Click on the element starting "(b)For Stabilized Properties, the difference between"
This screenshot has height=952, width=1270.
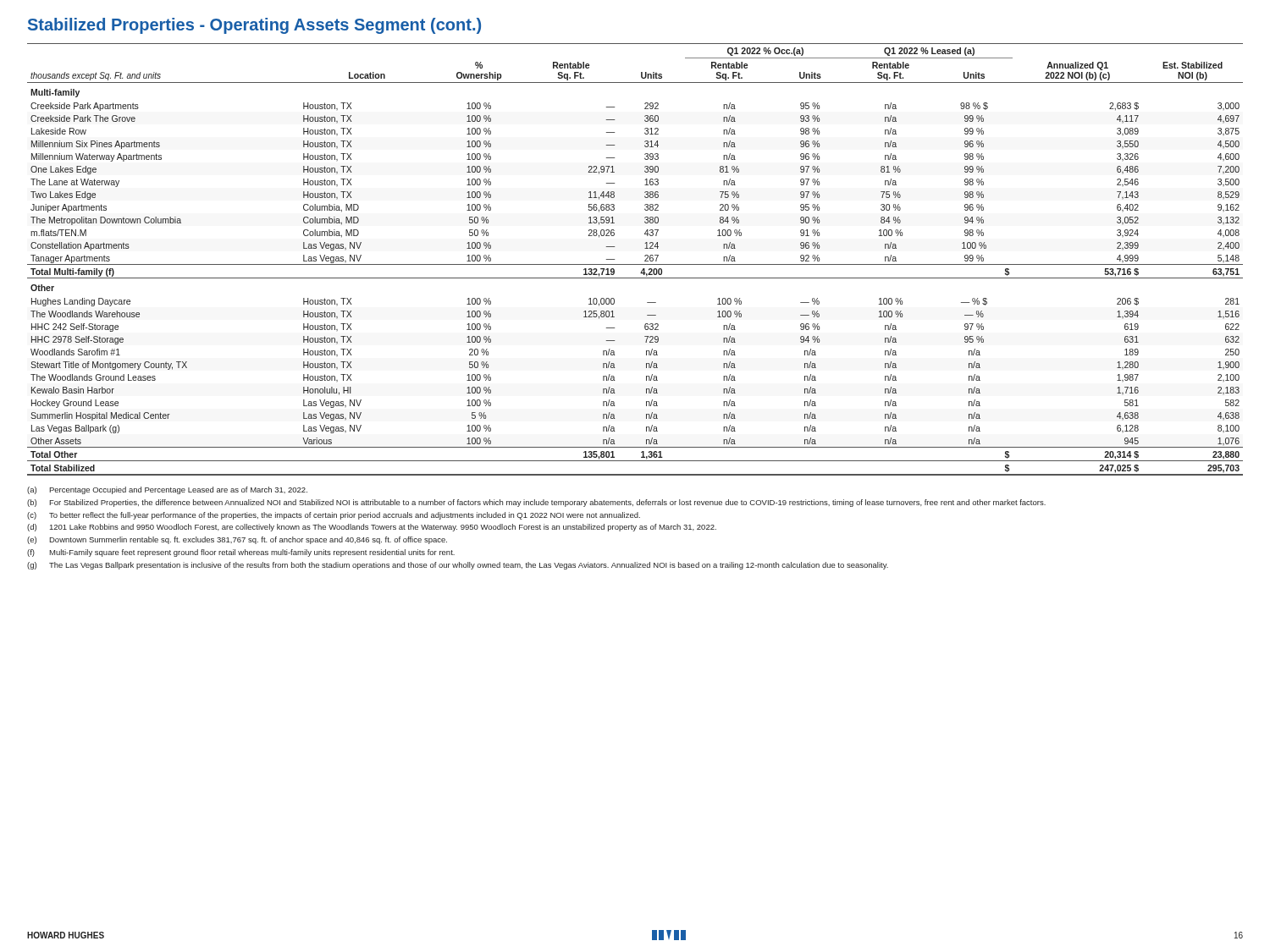click(x=537, y=502)
